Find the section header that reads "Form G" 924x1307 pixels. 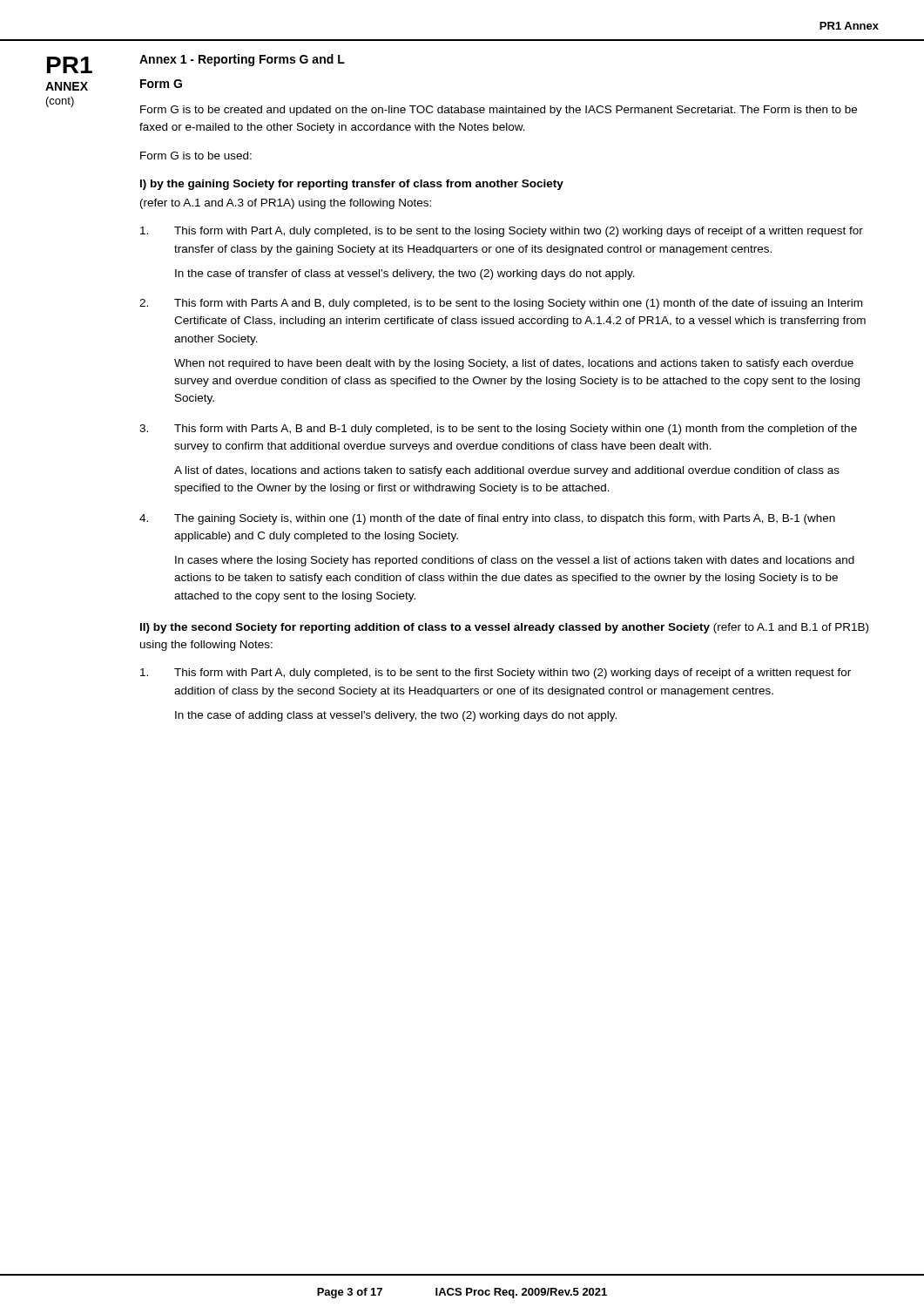tap(161, 84)
